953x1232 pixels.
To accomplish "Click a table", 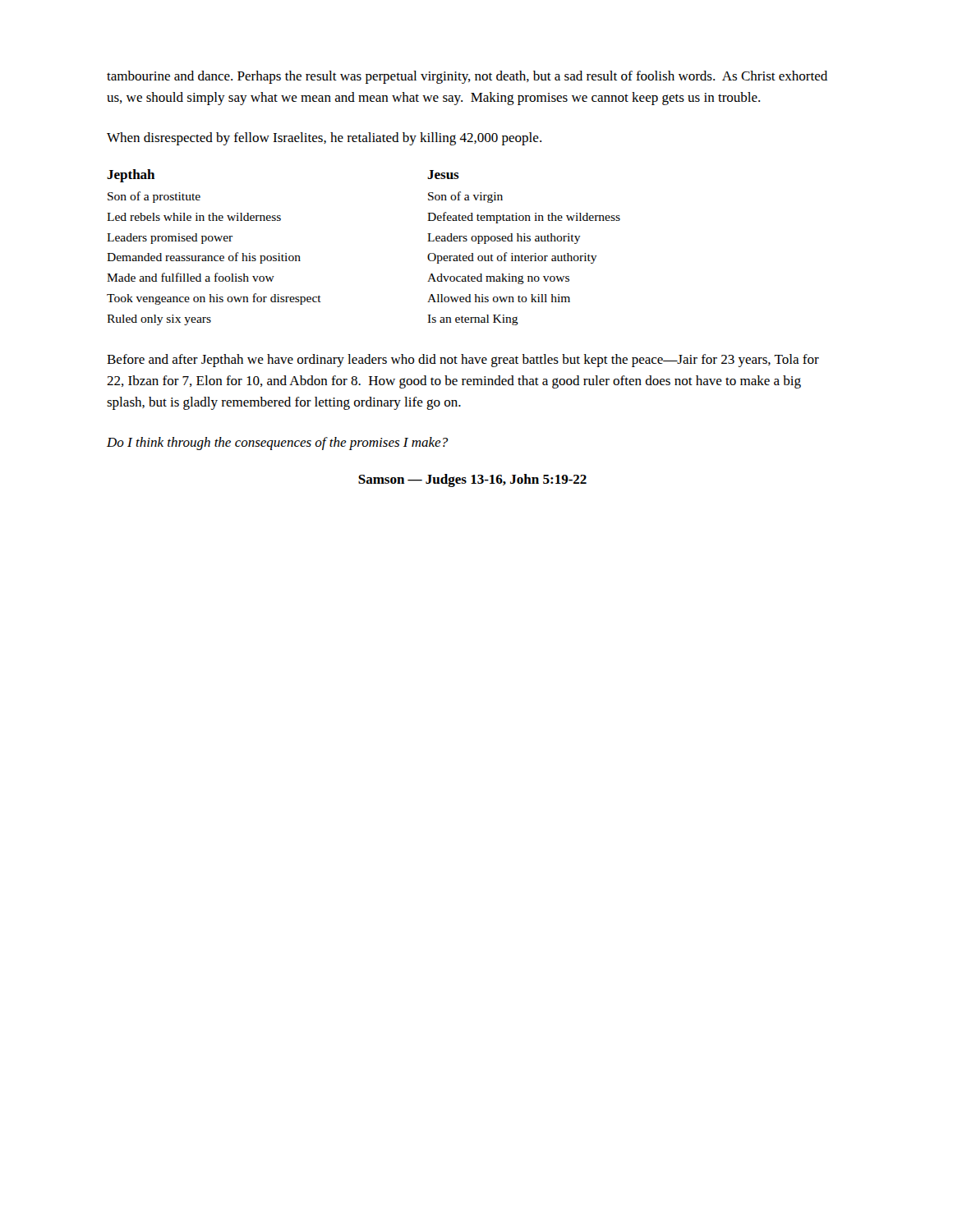I will 472,248.
